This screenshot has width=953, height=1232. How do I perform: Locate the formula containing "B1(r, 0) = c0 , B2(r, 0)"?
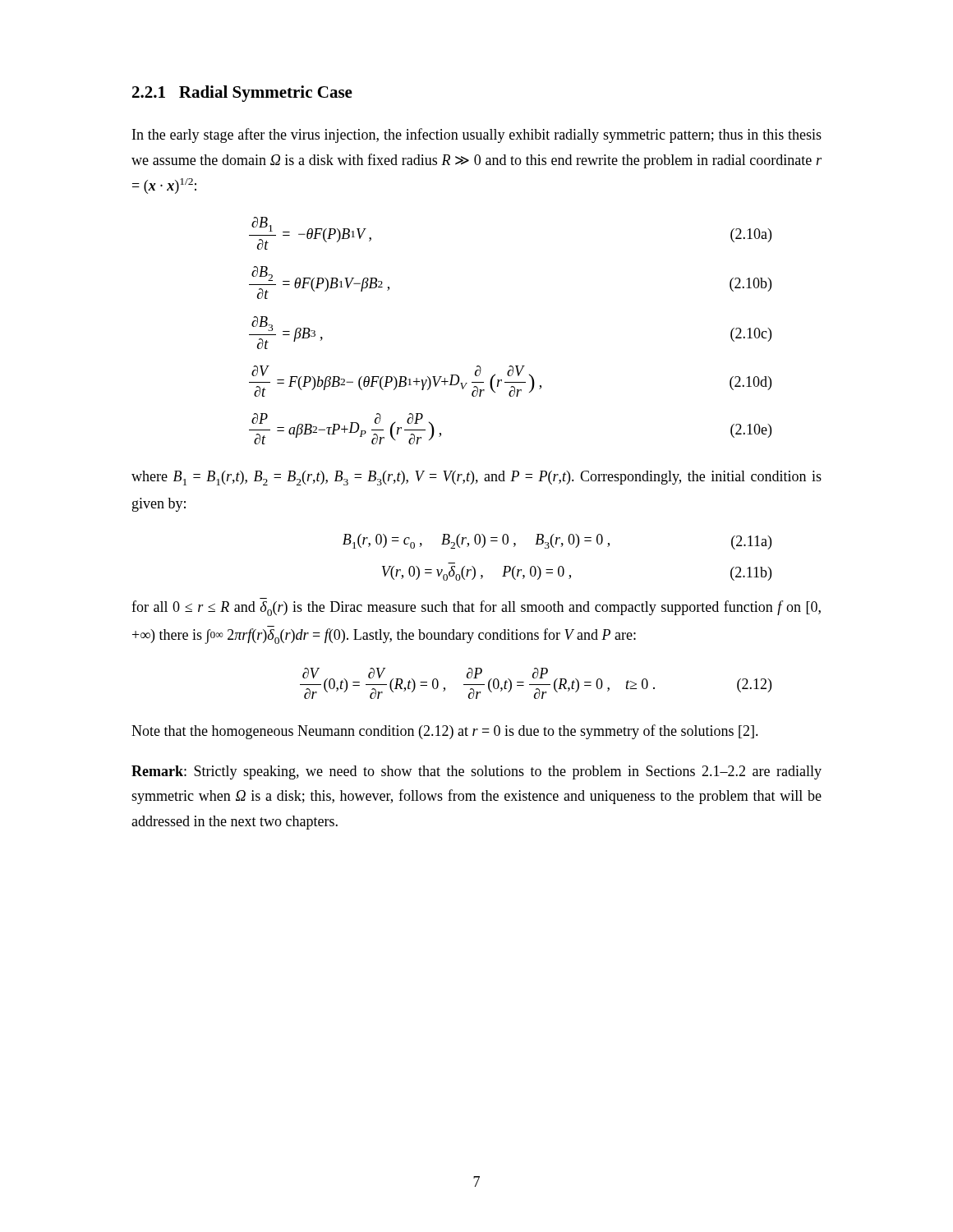476,542
